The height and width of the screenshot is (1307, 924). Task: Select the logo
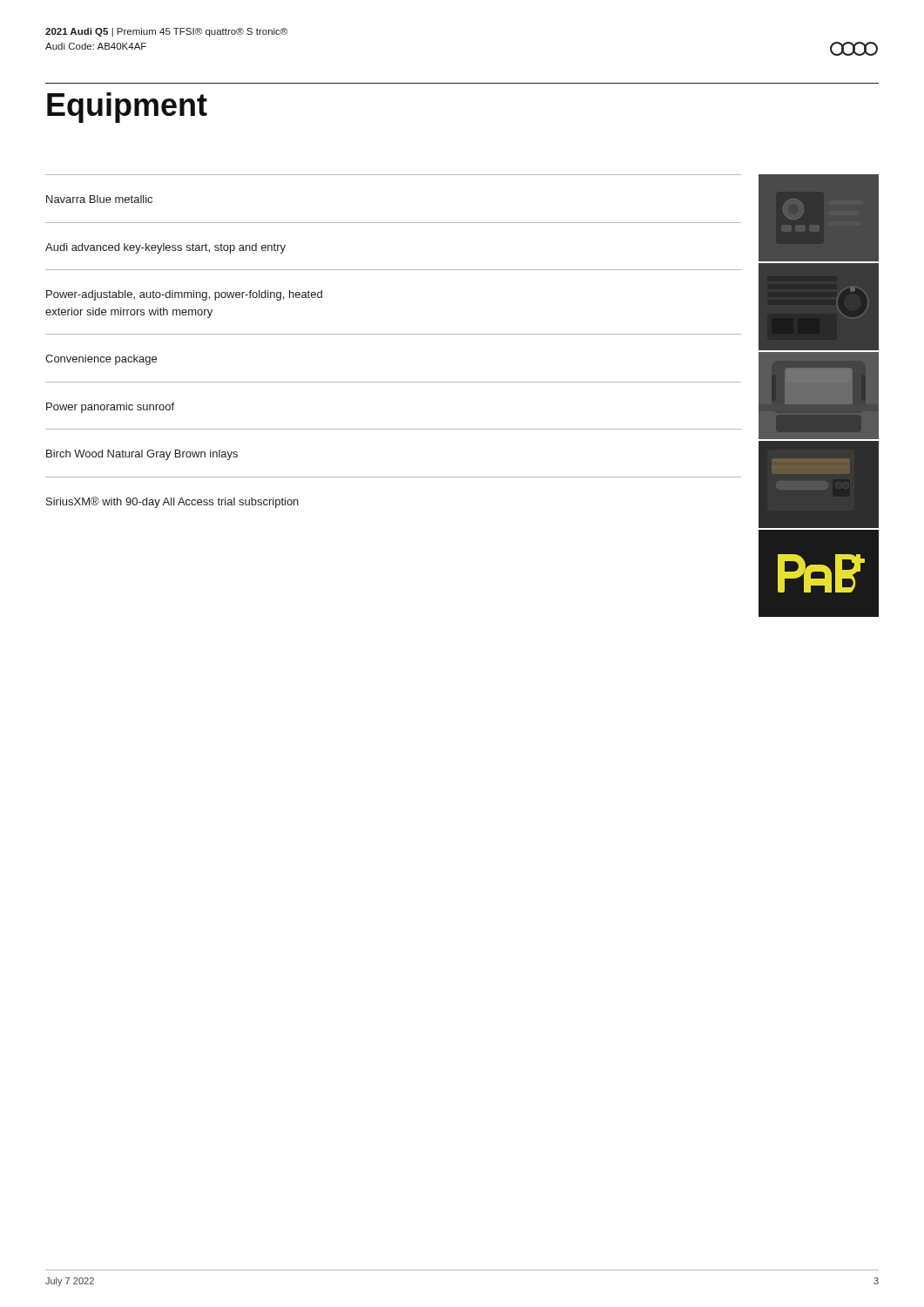pos(819,573)
